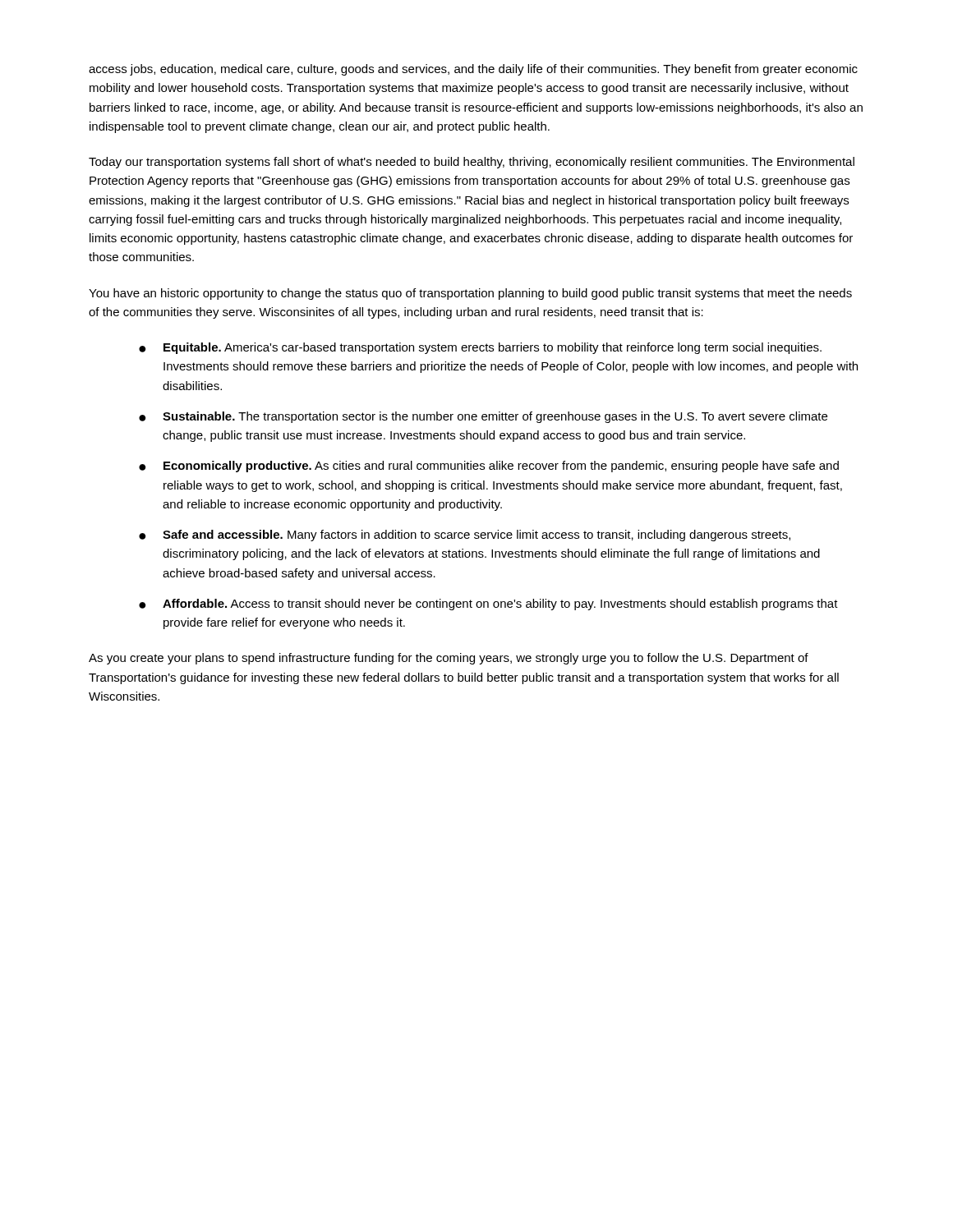Locate the region starting "● Affordable. Access to"
The height and width of the screenshot is (1232, 953).
coord(501,613)
